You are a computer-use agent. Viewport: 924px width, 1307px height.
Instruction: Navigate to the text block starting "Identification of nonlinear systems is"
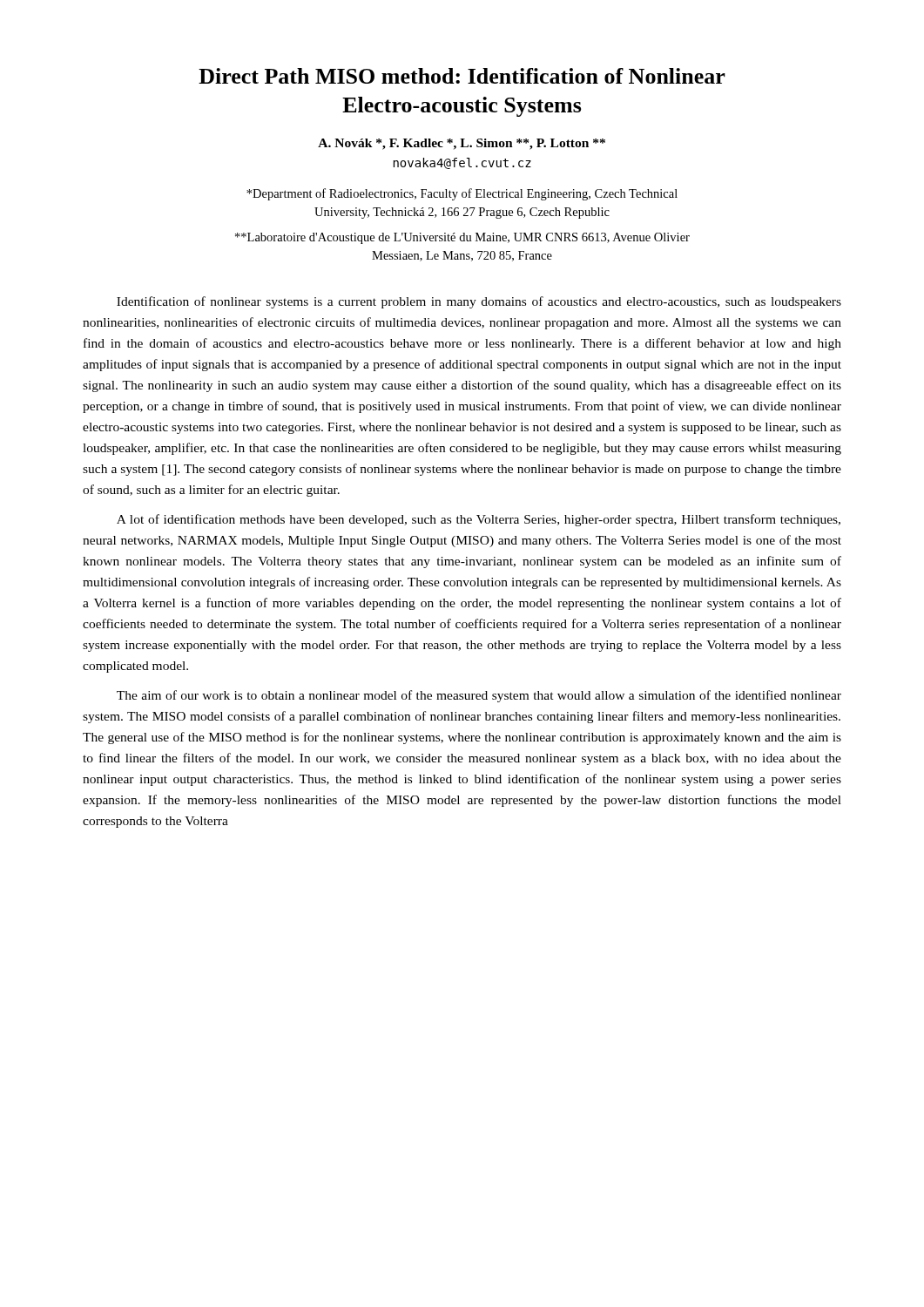click(x=462, y=561)
